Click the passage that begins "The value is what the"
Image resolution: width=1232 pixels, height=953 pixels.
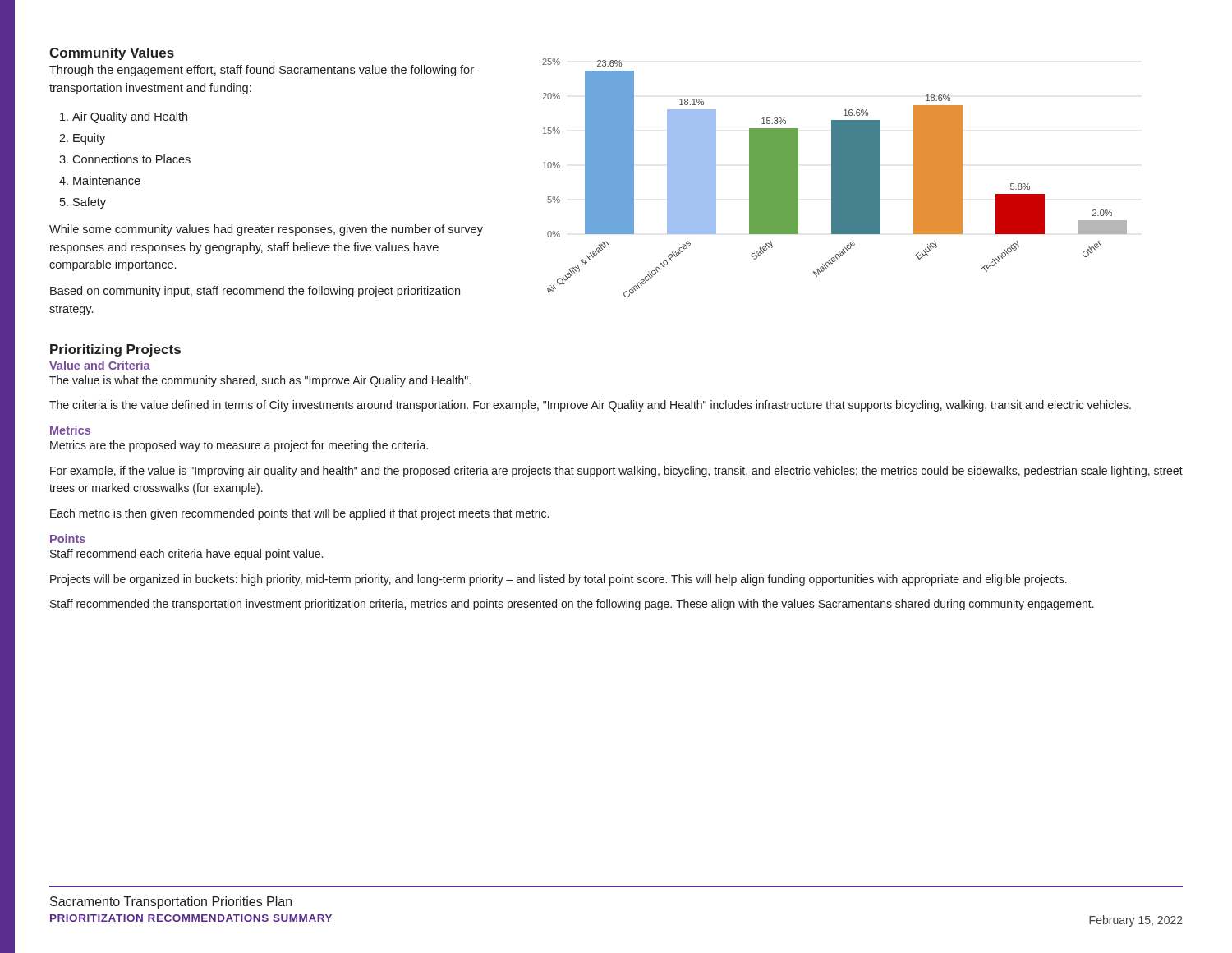click(260, 380)
